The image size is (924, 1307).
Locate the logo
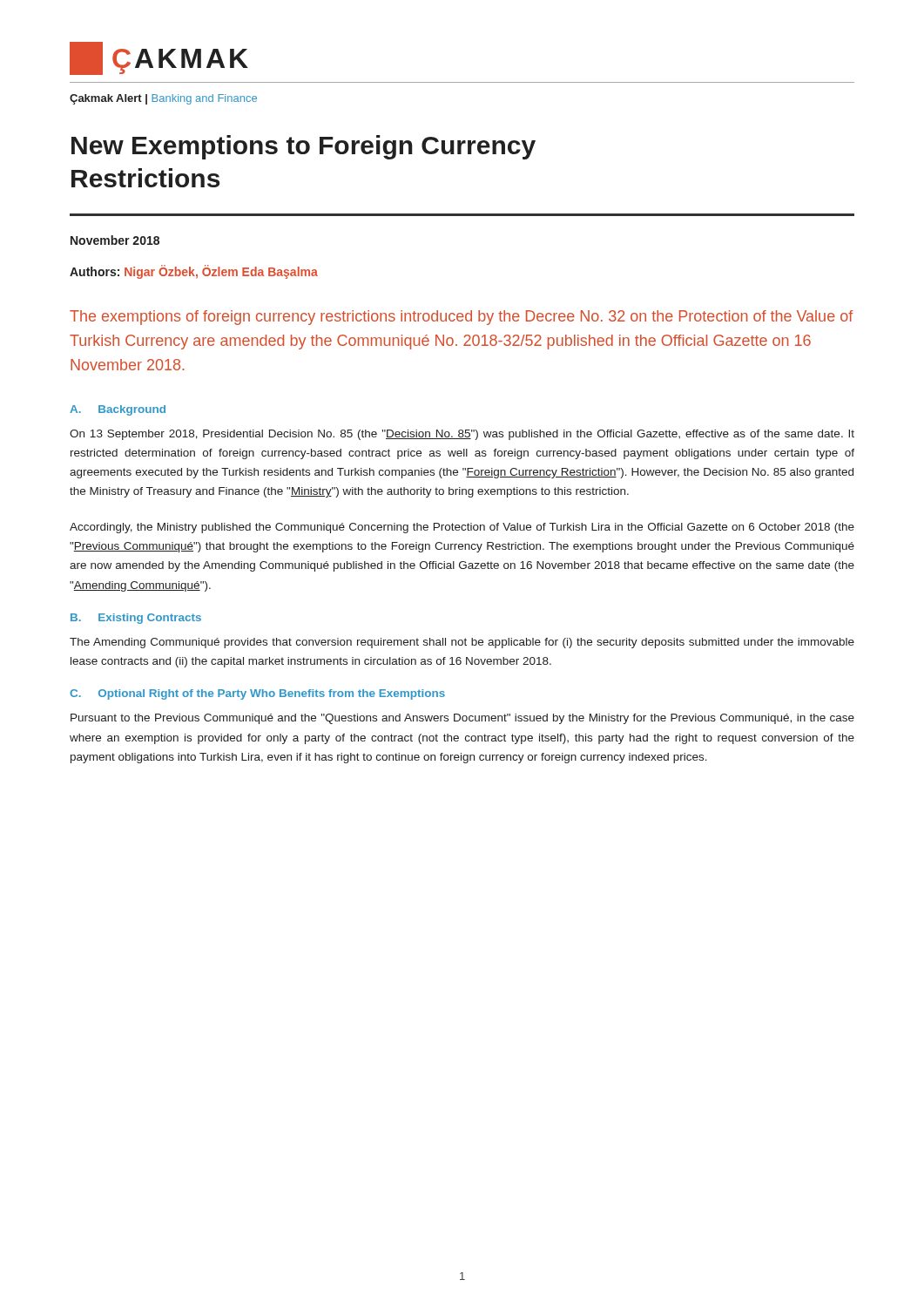[x=462, y=58]
